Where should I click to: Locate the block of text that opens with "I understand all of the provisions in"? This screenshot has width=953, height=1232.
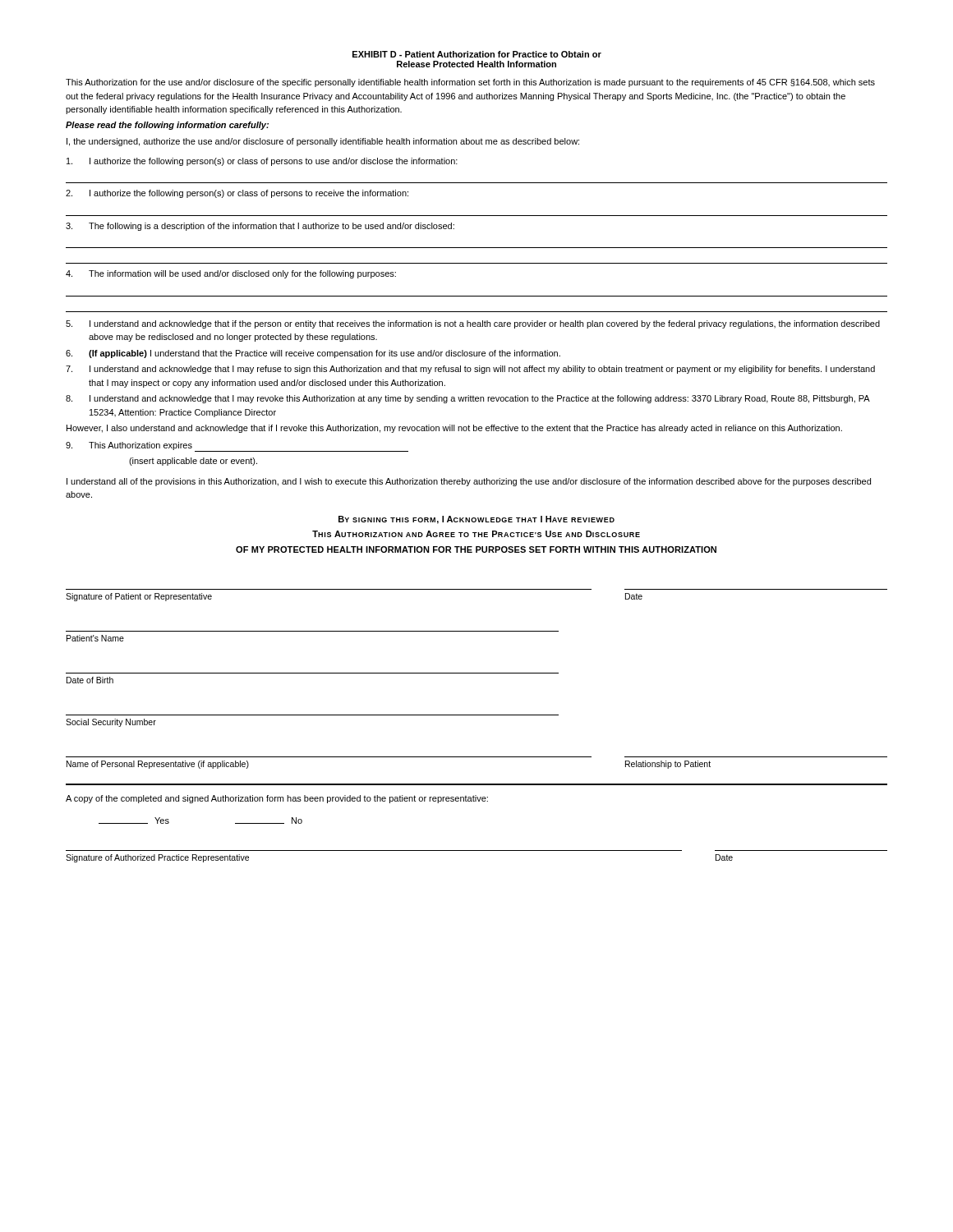point(469,488)
